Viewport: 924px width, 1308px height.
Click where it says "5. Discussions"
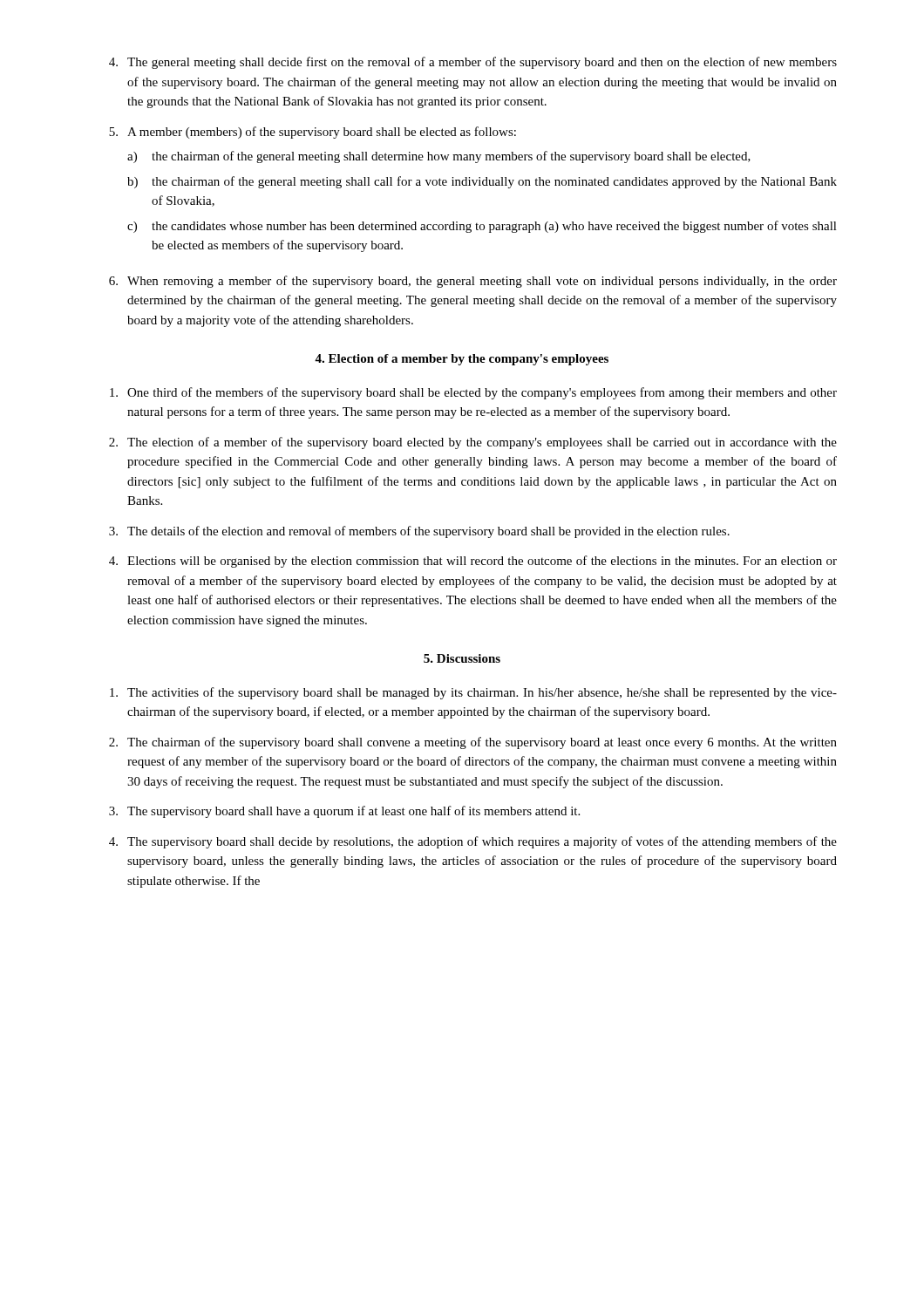[462, 658]
